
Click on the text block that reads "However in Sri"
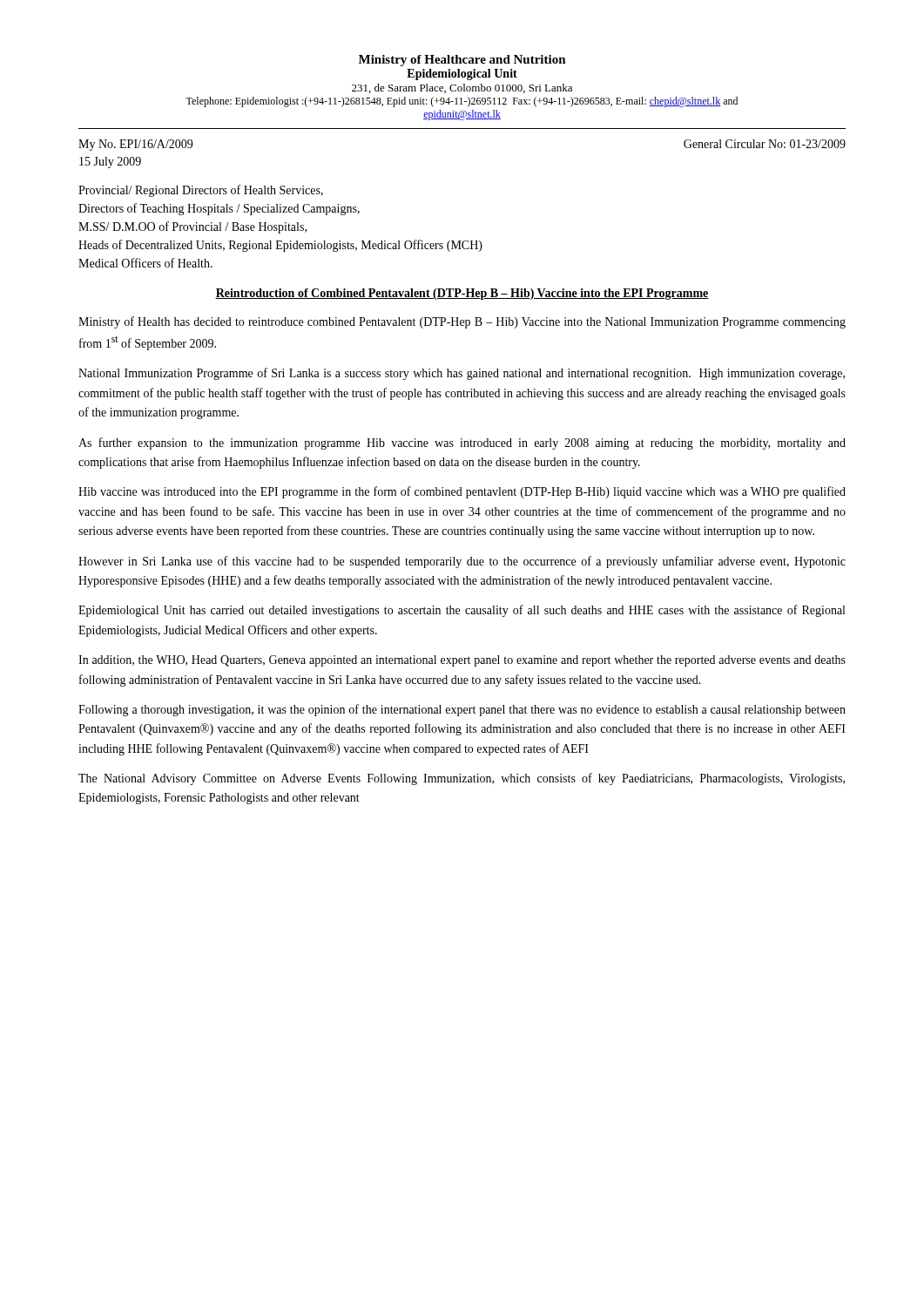[462, 571]
